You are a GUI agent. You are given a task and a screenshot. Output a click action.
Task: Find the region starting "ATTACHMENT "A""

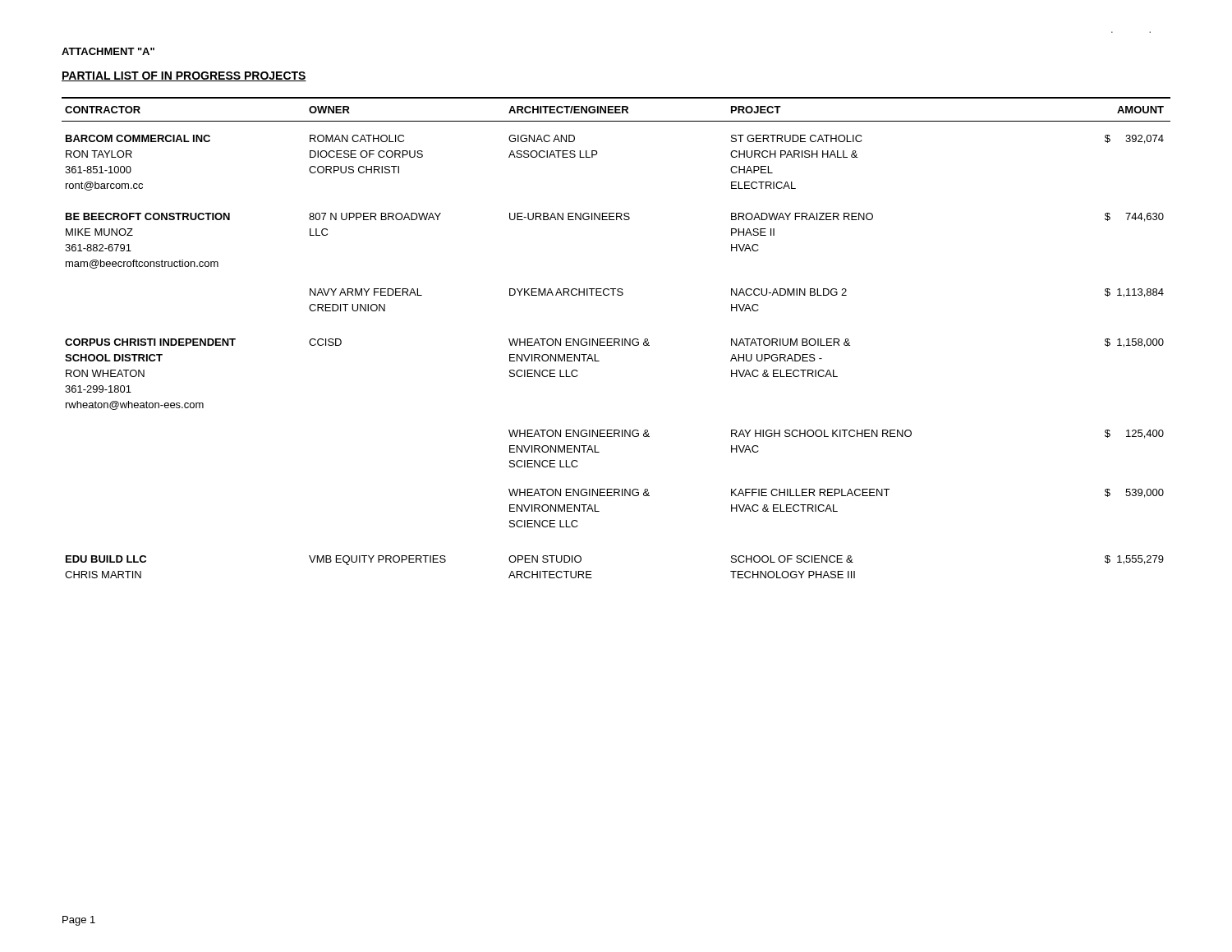pos(108,51)
